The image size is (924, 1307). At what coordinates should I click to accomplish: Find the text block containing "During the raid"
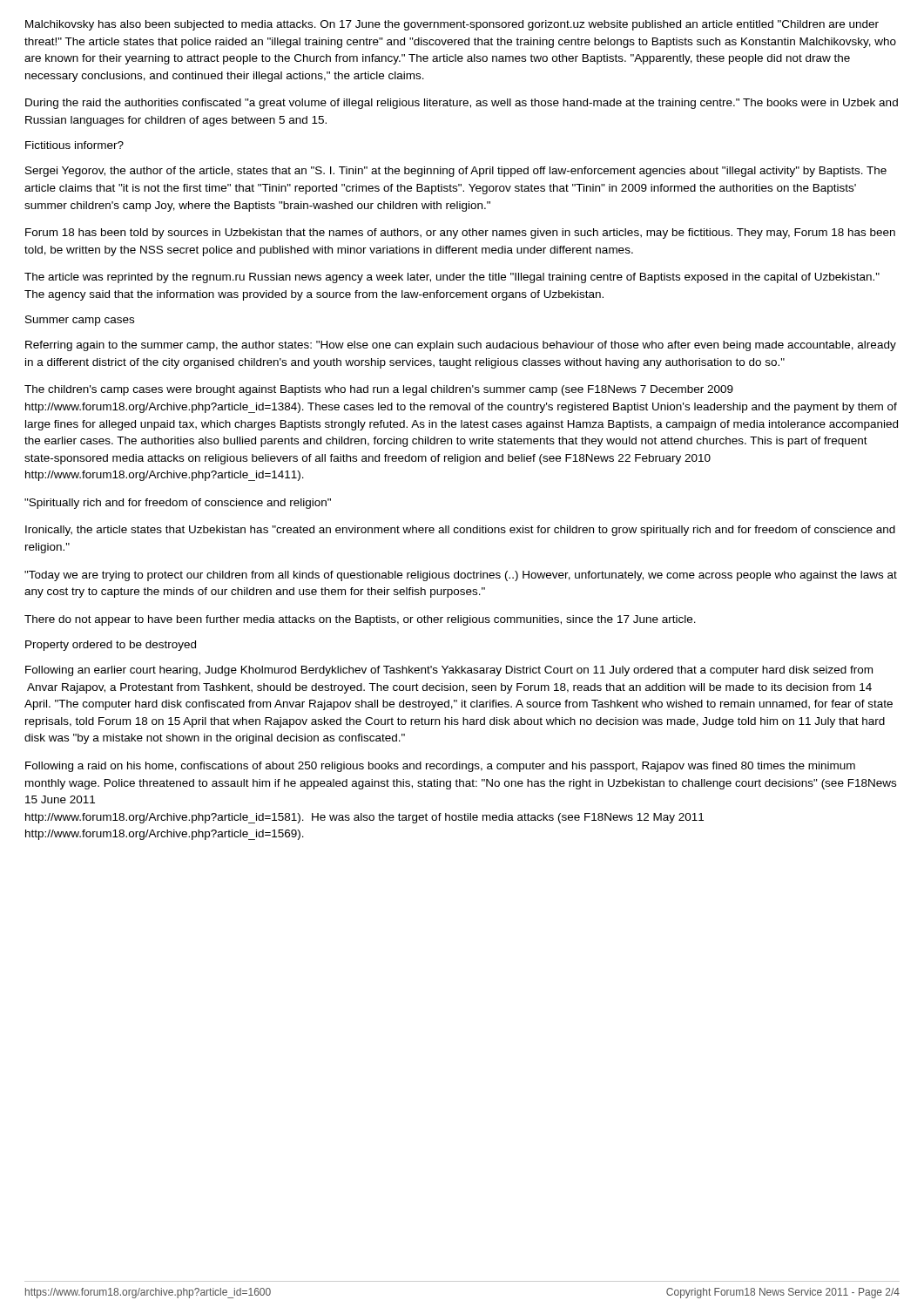461,111
